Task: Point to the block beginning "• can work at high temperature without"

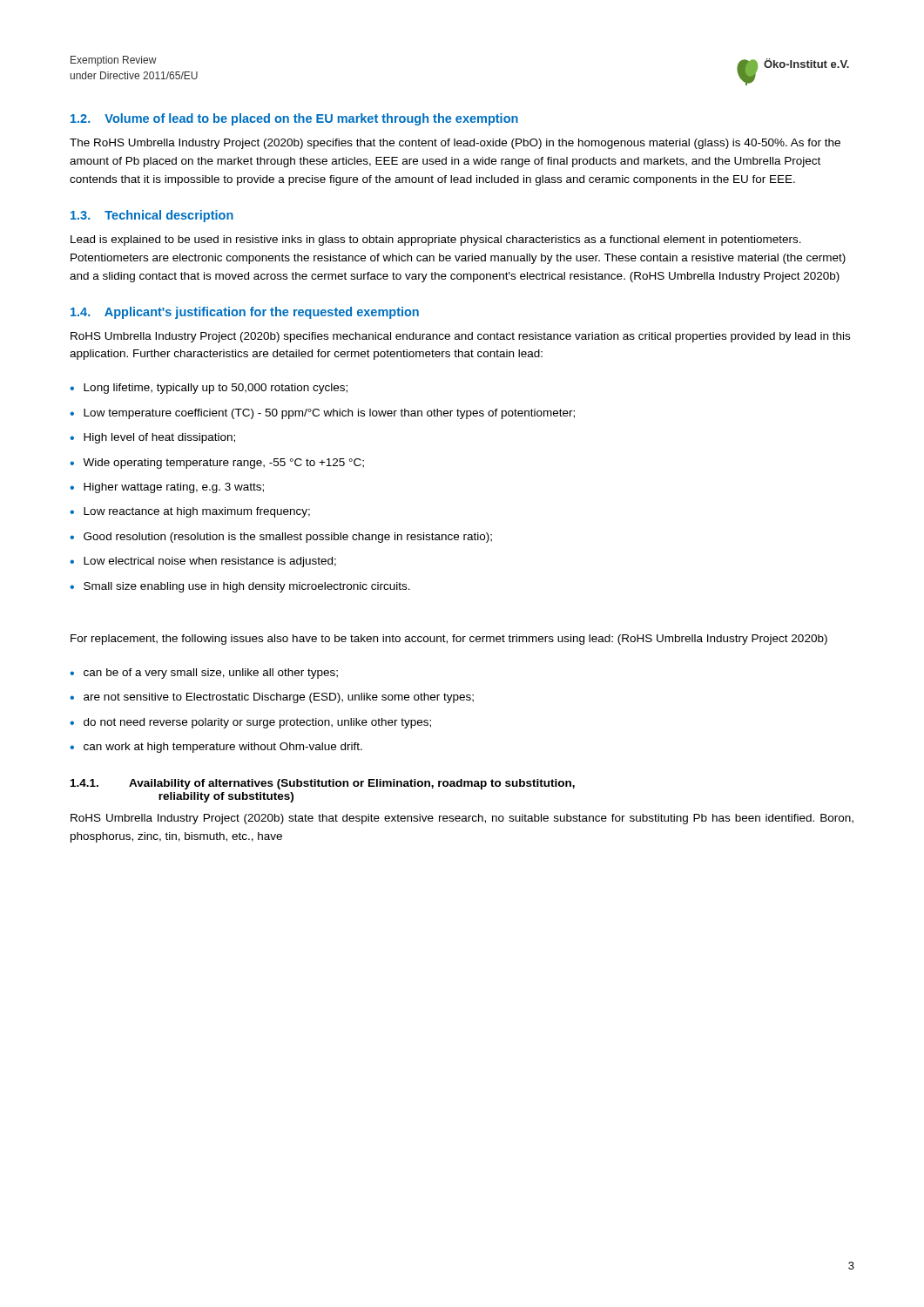Action: (216, 748)
